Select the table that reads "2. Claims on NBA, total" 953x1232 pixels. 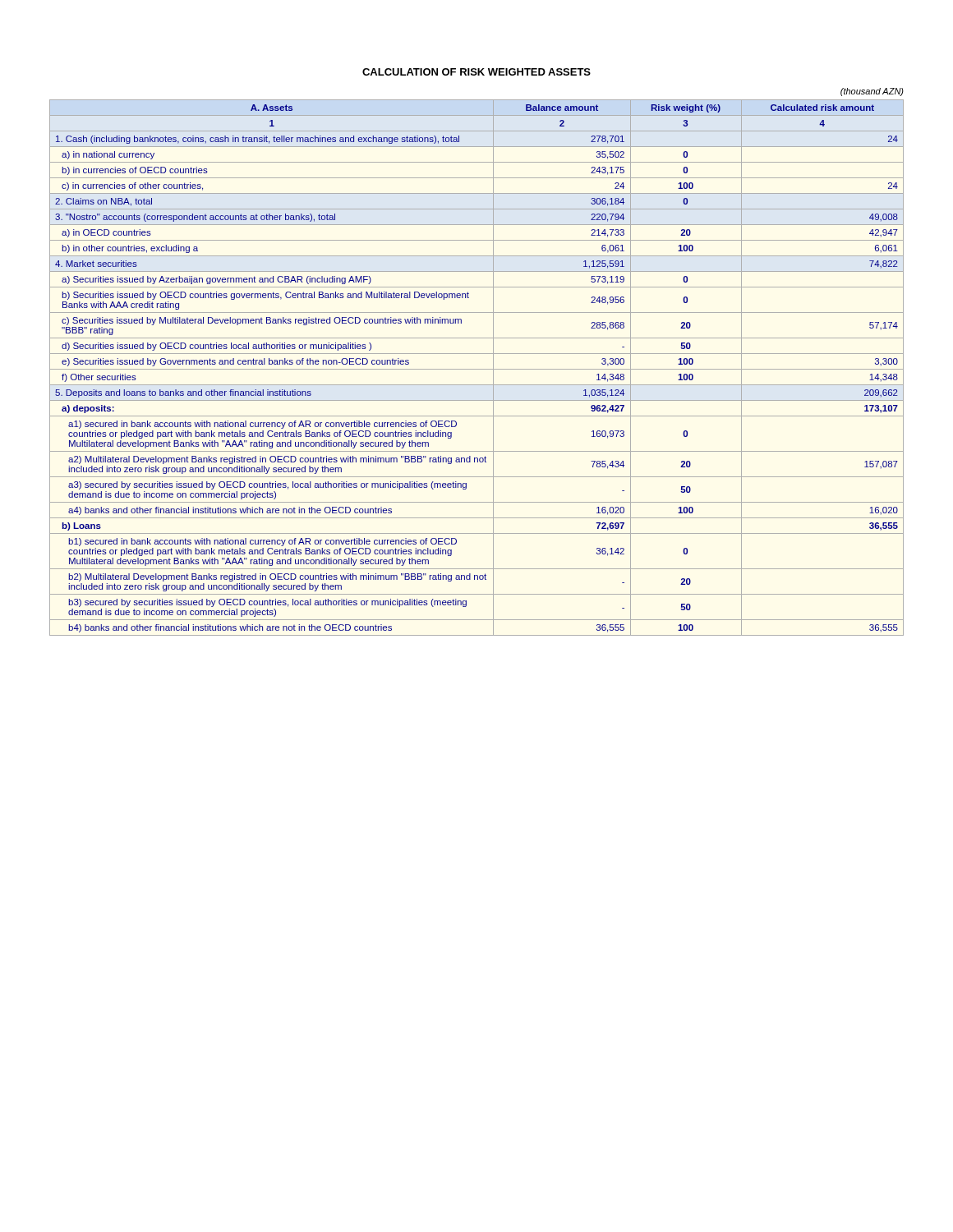(x=476, y=368)
